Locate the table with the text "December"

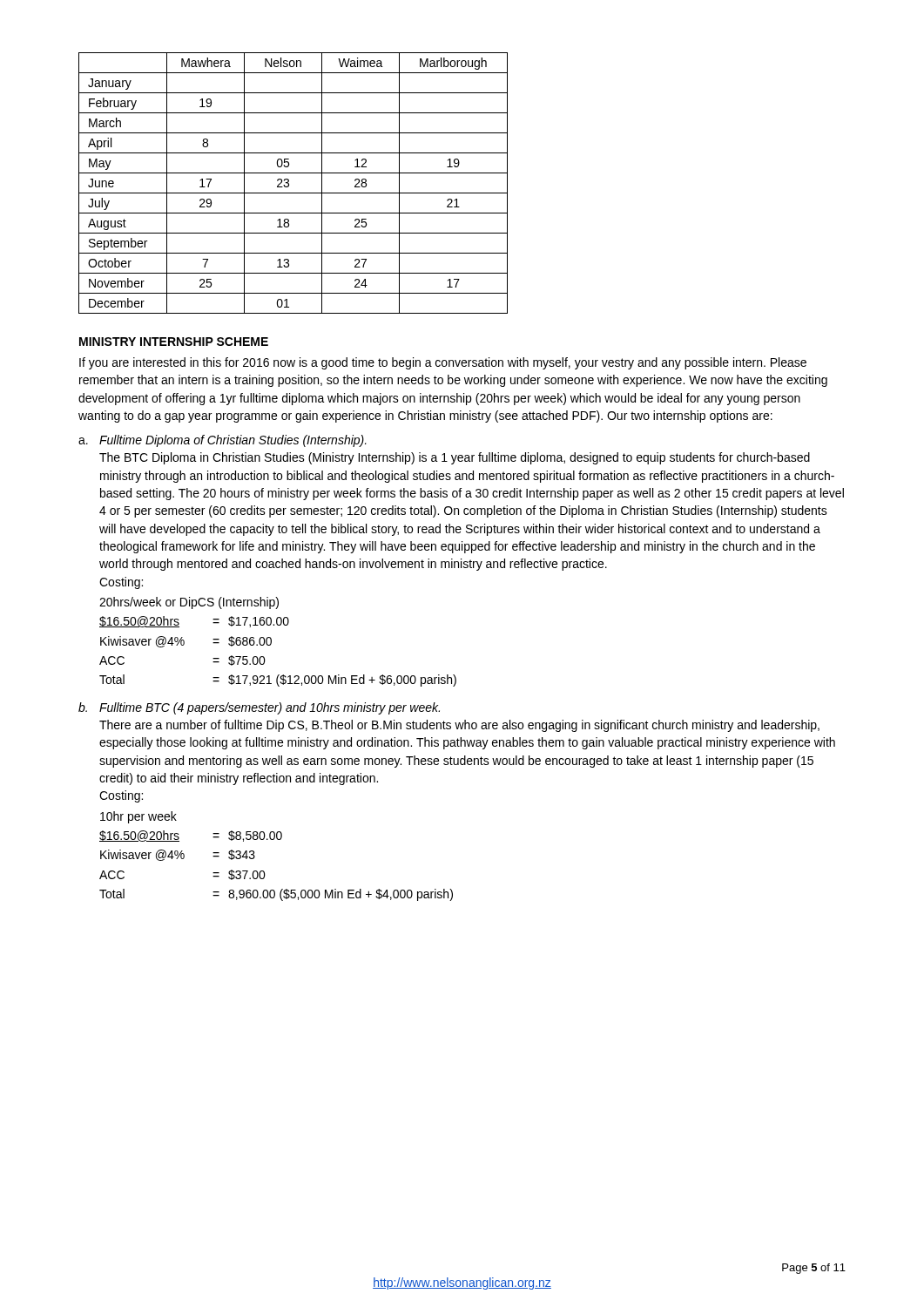coord(462,183)
